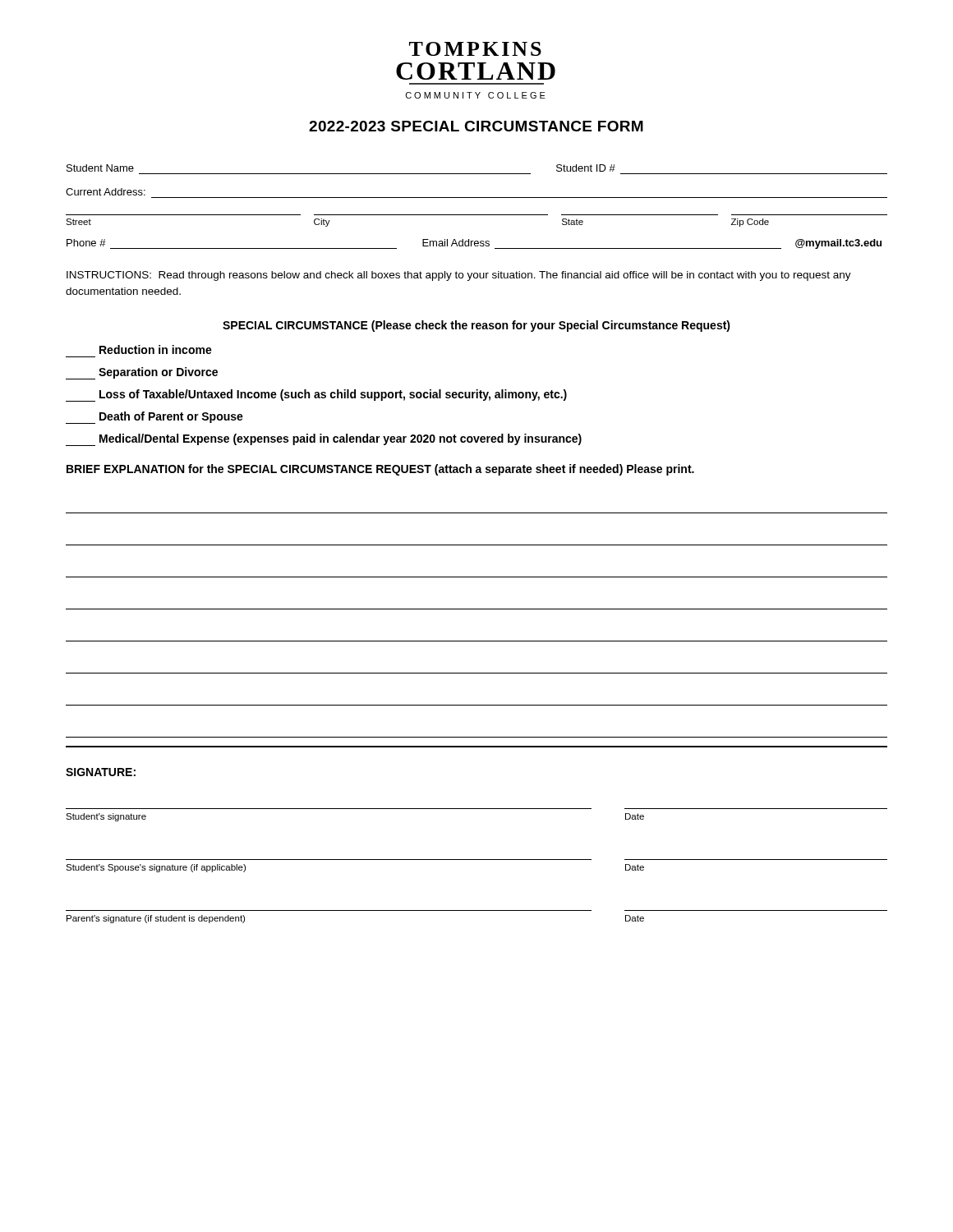Viewport: 953px width, 1232px height.
Task: Select the text starting "Current Address: Street City State"
Action: click(476, 205)
